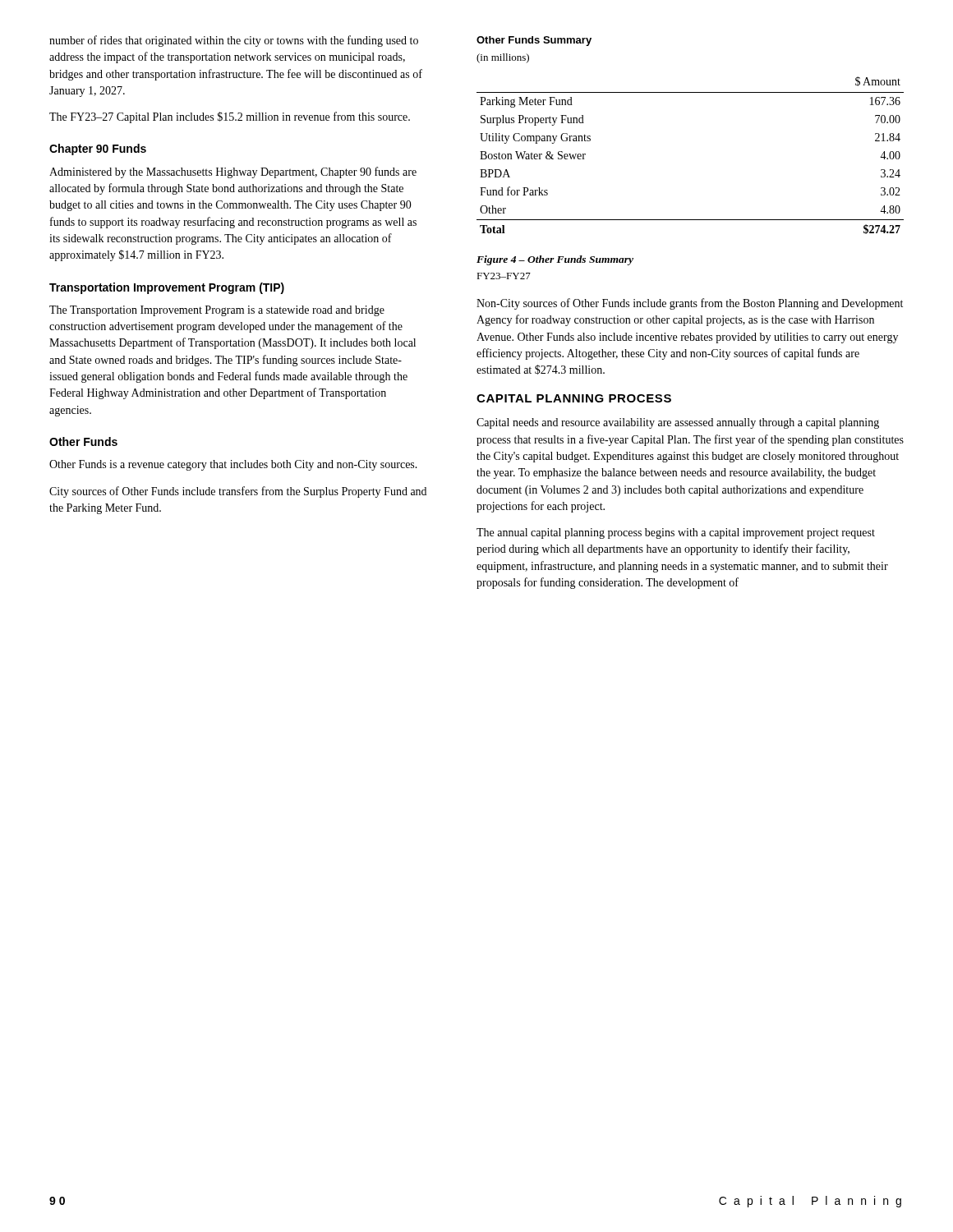Image resolution: width=953 pixels, height=1232 pixels.
Task: Find the caption that says "Figure 4 – Other"
Action: click(555, 260)
